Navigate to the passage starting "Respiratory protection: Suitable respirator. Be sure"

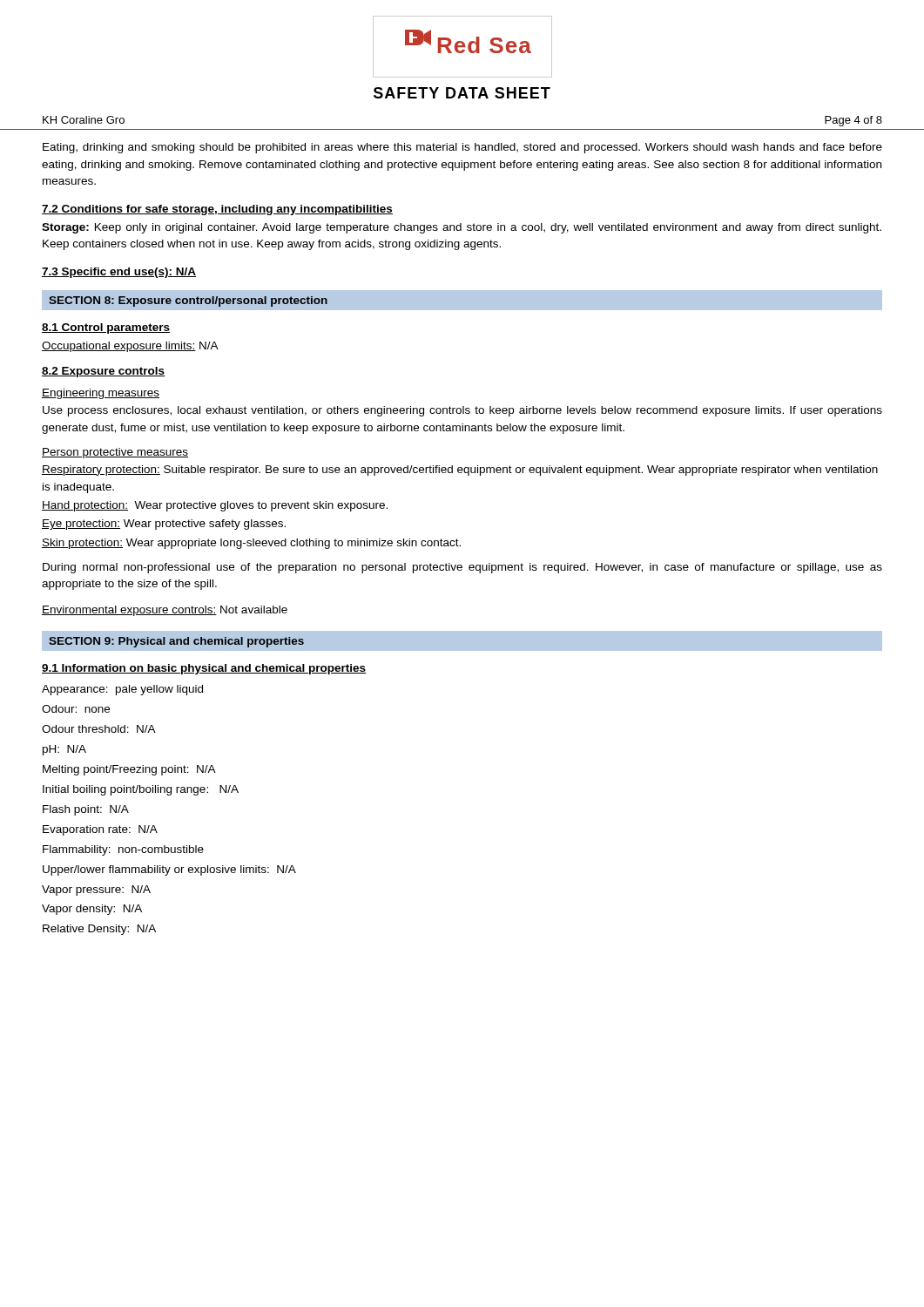pyautogui.click(x=460, y=478)
